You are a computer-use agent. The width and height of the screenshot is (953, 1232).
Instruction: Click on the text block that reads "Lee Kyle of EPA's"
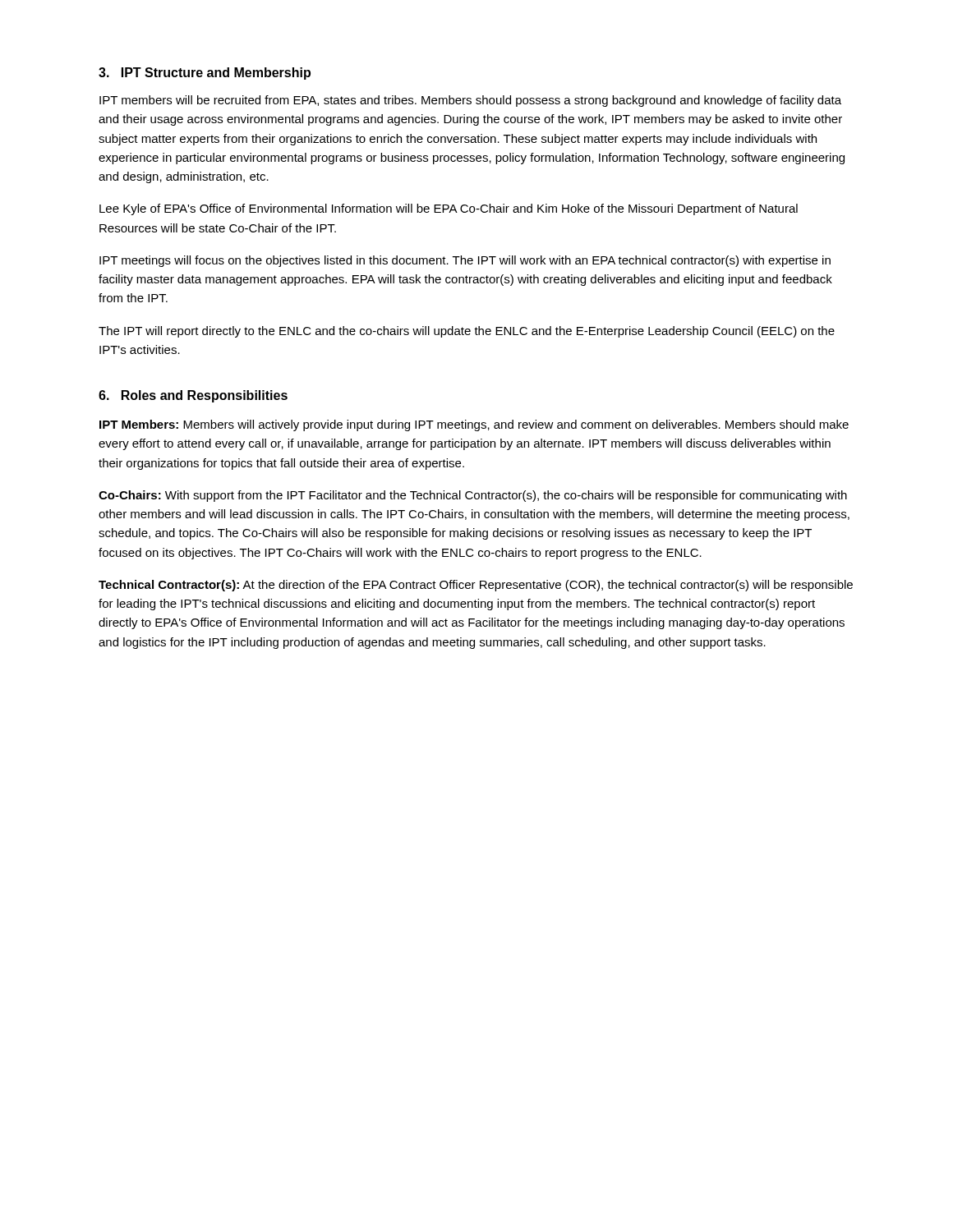448,218
